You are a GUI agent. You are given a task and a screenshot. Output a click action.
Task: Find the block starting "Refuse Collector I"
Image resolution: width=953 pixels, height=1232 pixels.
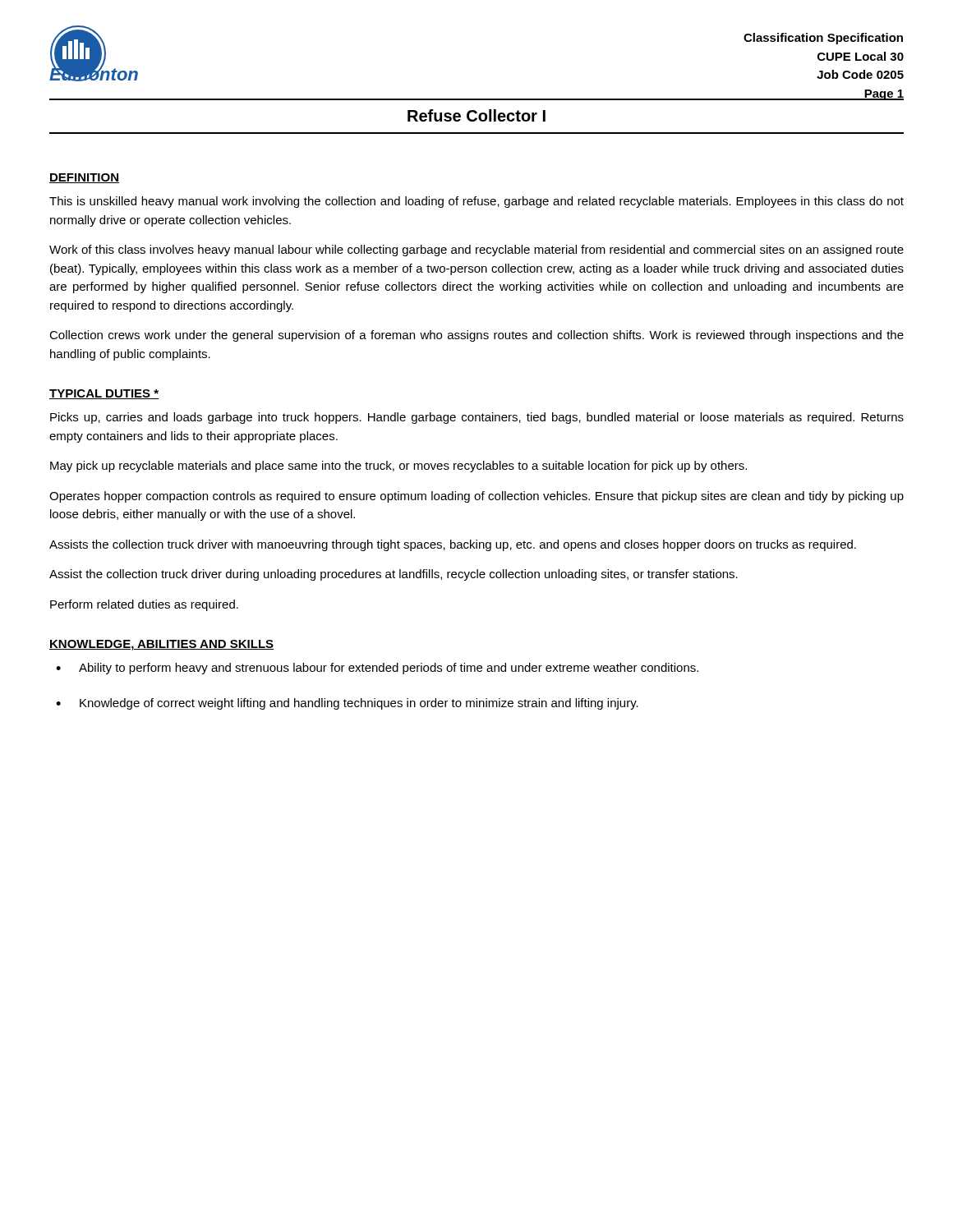coord(476,116)
